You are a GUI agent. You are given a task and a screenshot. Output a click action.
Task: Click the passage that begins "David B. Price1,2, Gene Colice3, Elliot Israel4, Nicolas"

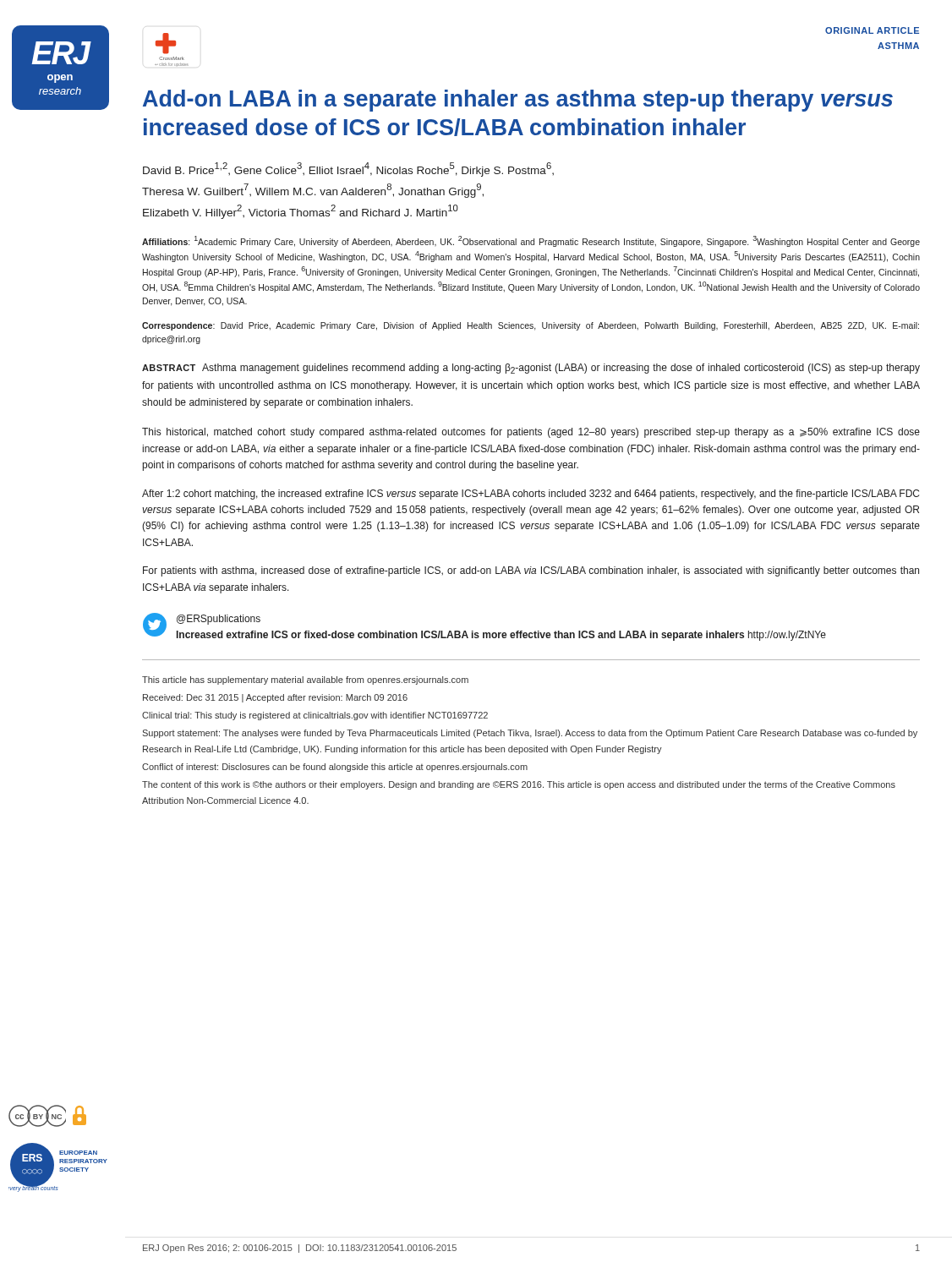[348, 189]
